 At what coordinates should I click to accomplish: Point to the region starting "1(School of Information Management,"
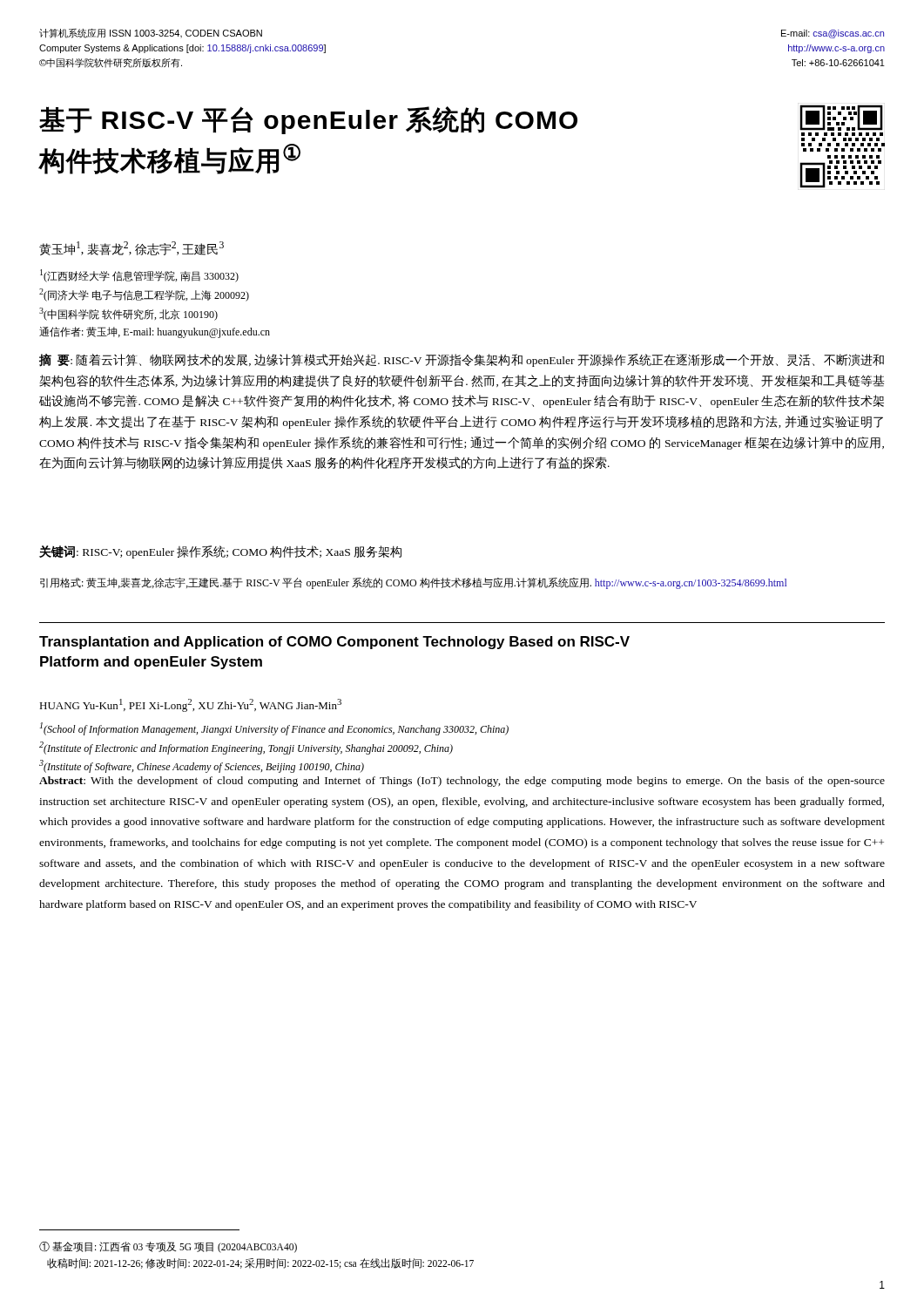(x=274, y=747)
